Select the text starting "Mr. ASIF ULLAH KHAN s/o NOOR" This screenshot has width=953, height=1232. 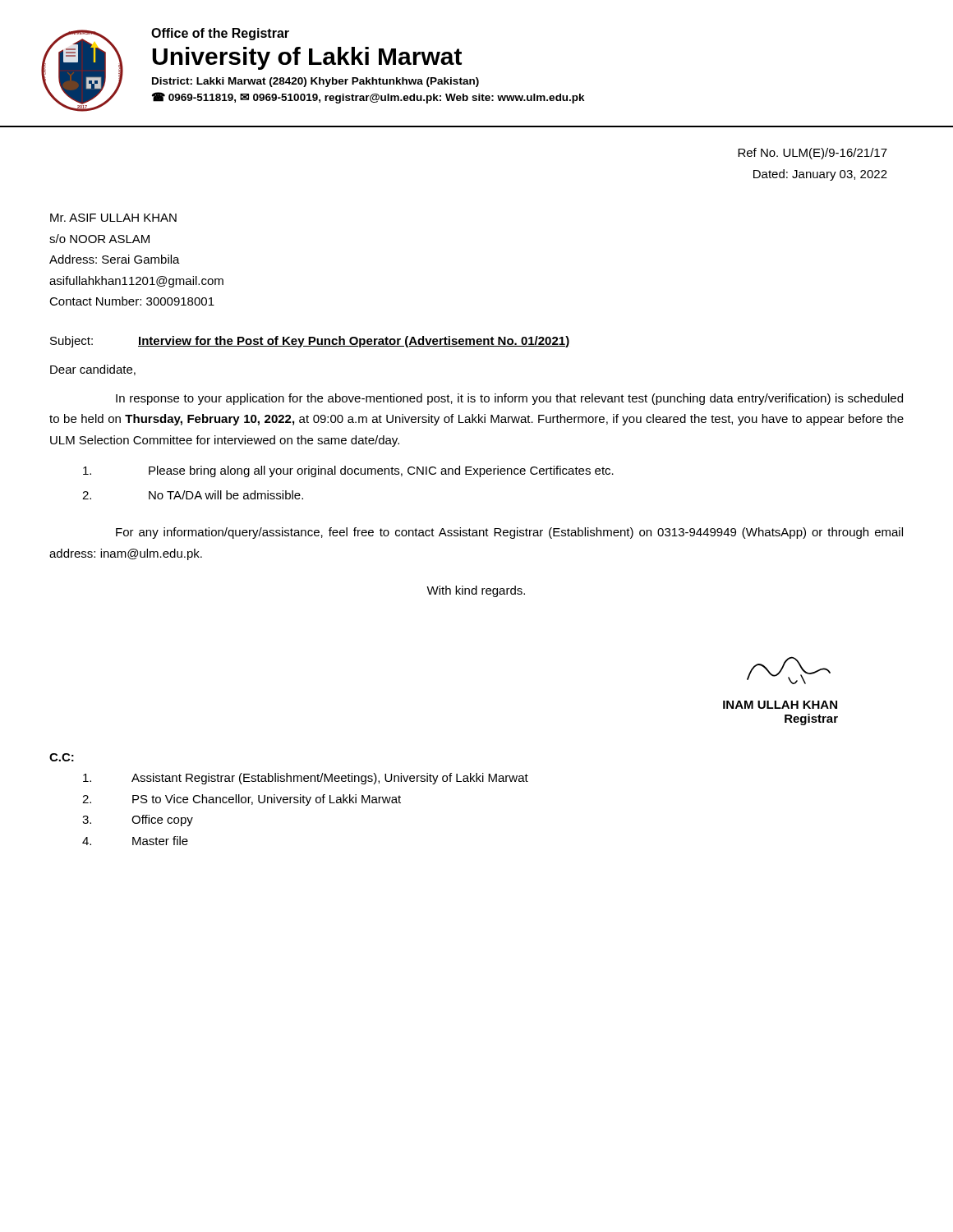(x=137, y=259)
